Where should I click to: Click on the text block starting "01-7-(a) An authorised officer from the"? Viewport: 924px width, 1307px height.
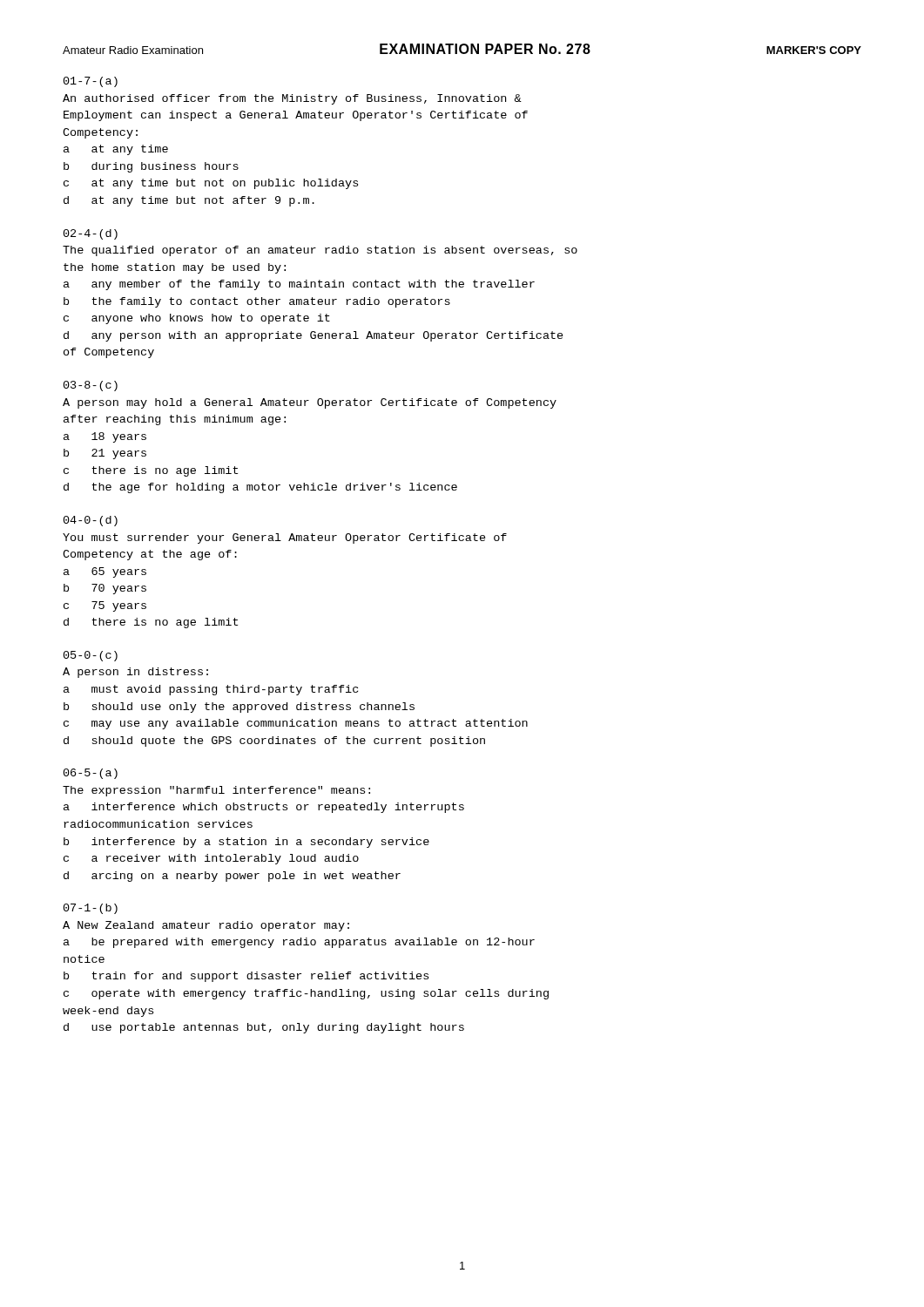91,82
